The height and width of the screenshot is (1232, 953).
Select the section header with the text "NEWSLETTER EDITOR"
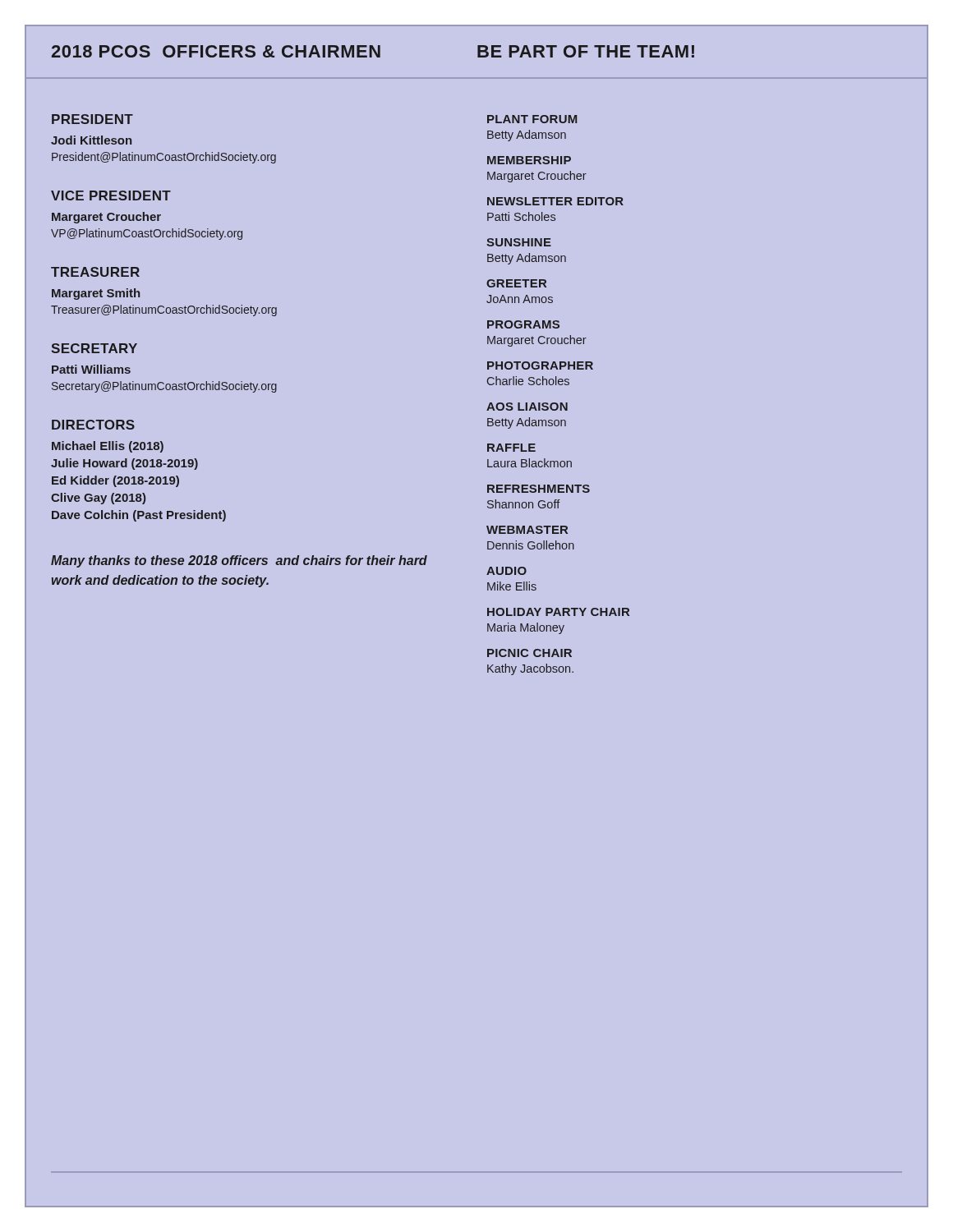pos(555,201)
